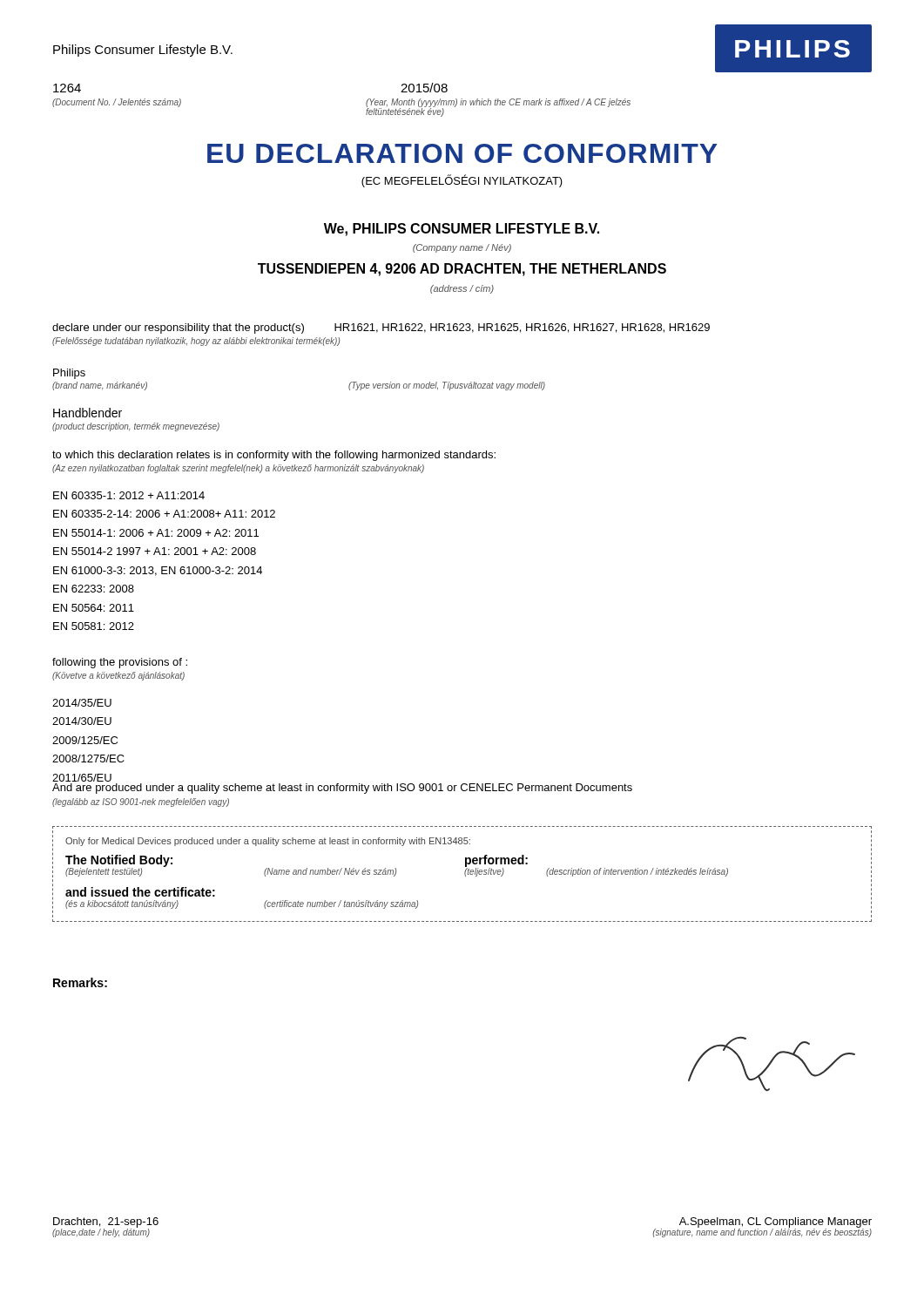The width and height of the screenshot is (924, 1307).
Task: Locate the text block starting "A.Speelman, CL Compliance Manager"
Action: click(775, 1221)
